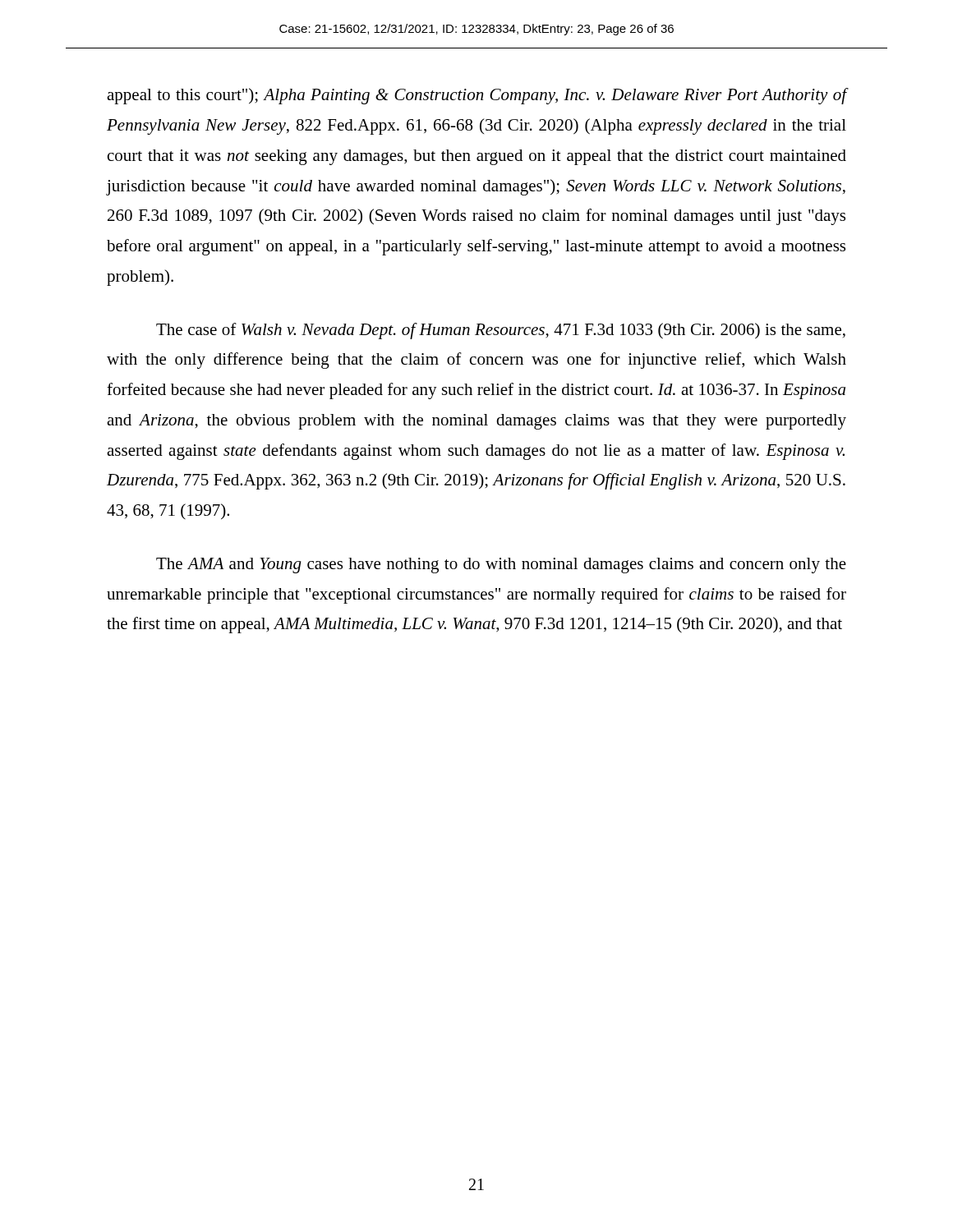Find the text block that reads "appeal to this court"); Alpha"
Screen dimensions: 1232x953
(476, 185)
